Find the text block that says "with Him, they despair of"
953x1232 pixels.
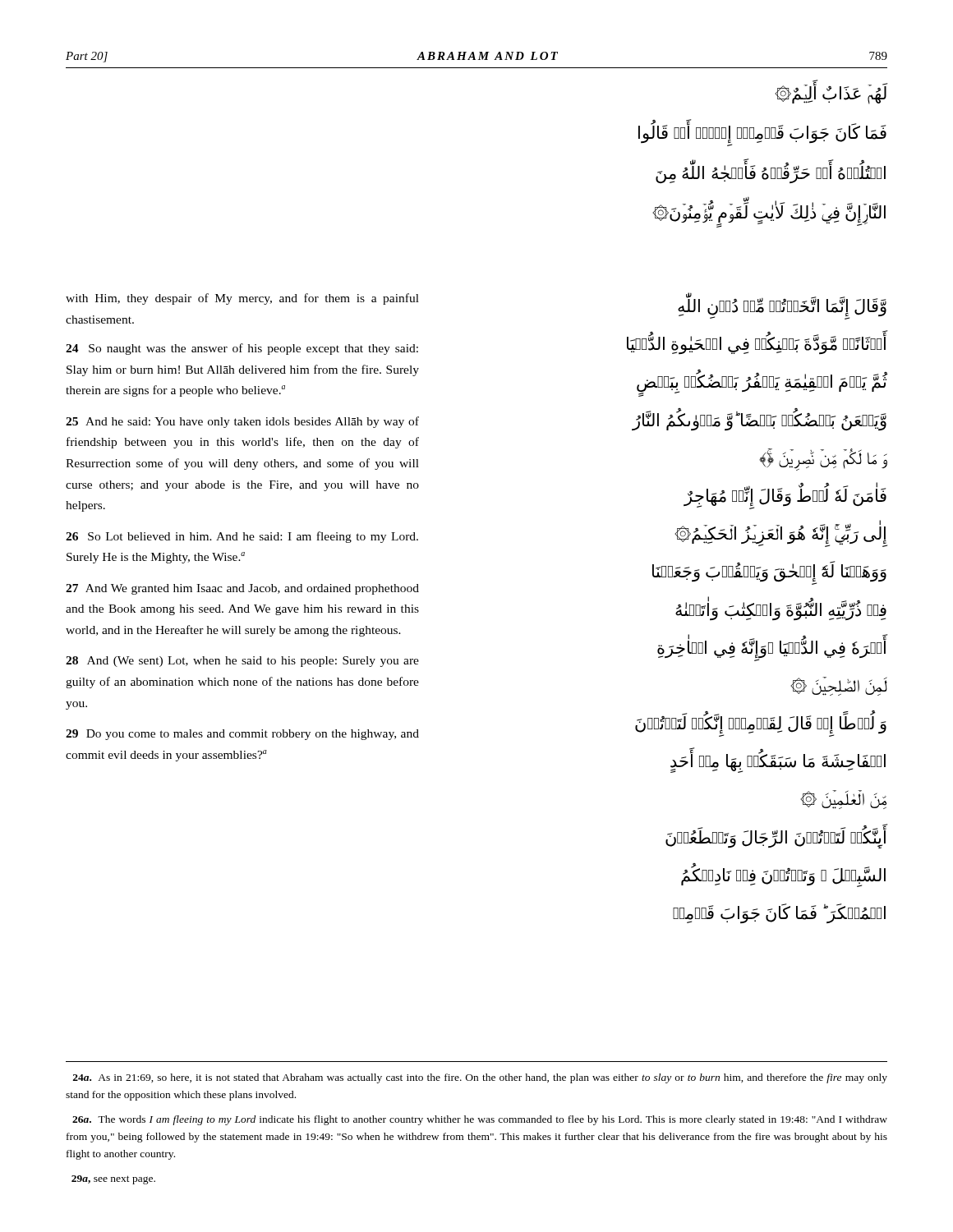(242, 308)
